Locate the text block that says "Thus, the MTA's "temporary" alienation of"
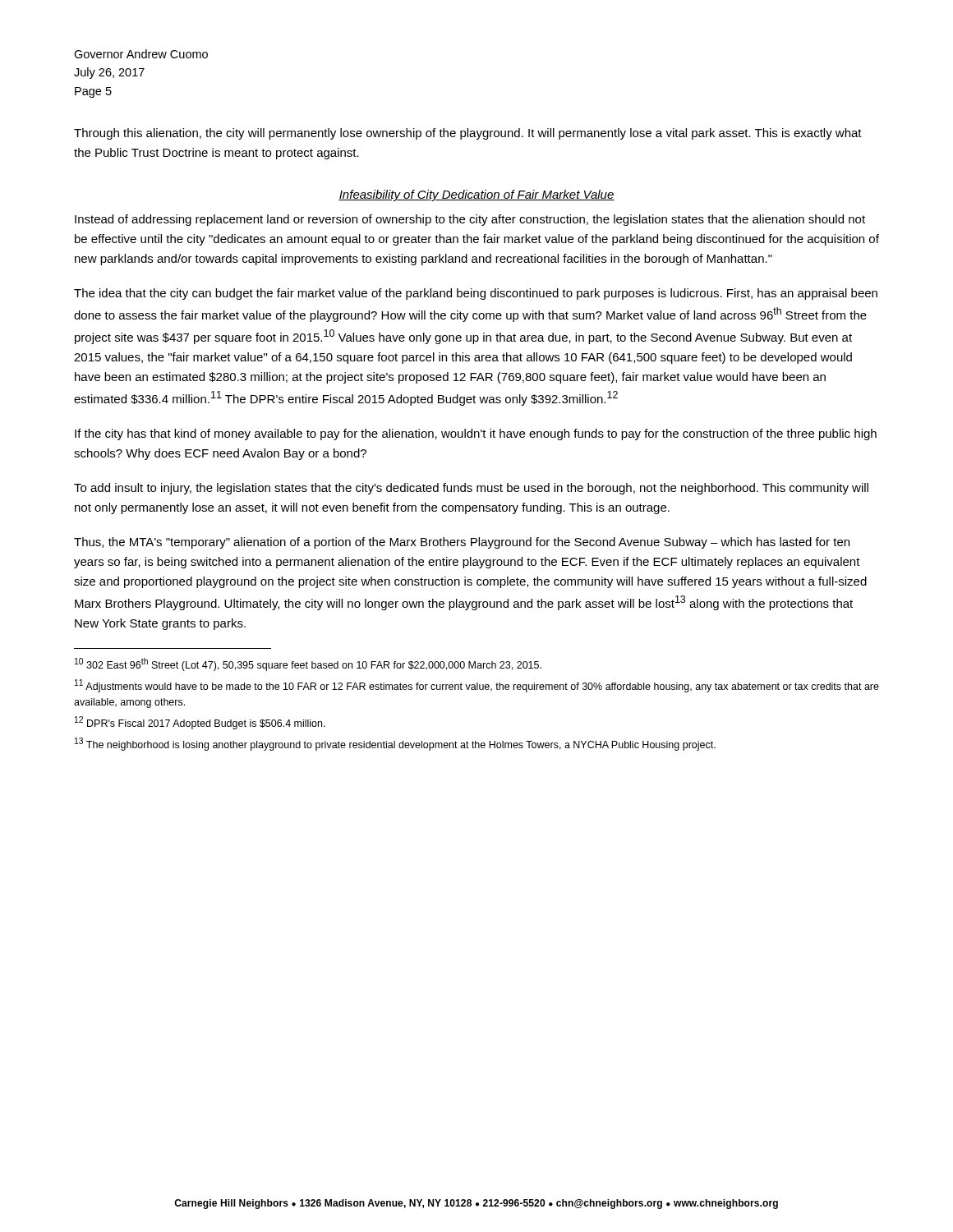The width and height of the screenshot is (953, 1232). 470,583
